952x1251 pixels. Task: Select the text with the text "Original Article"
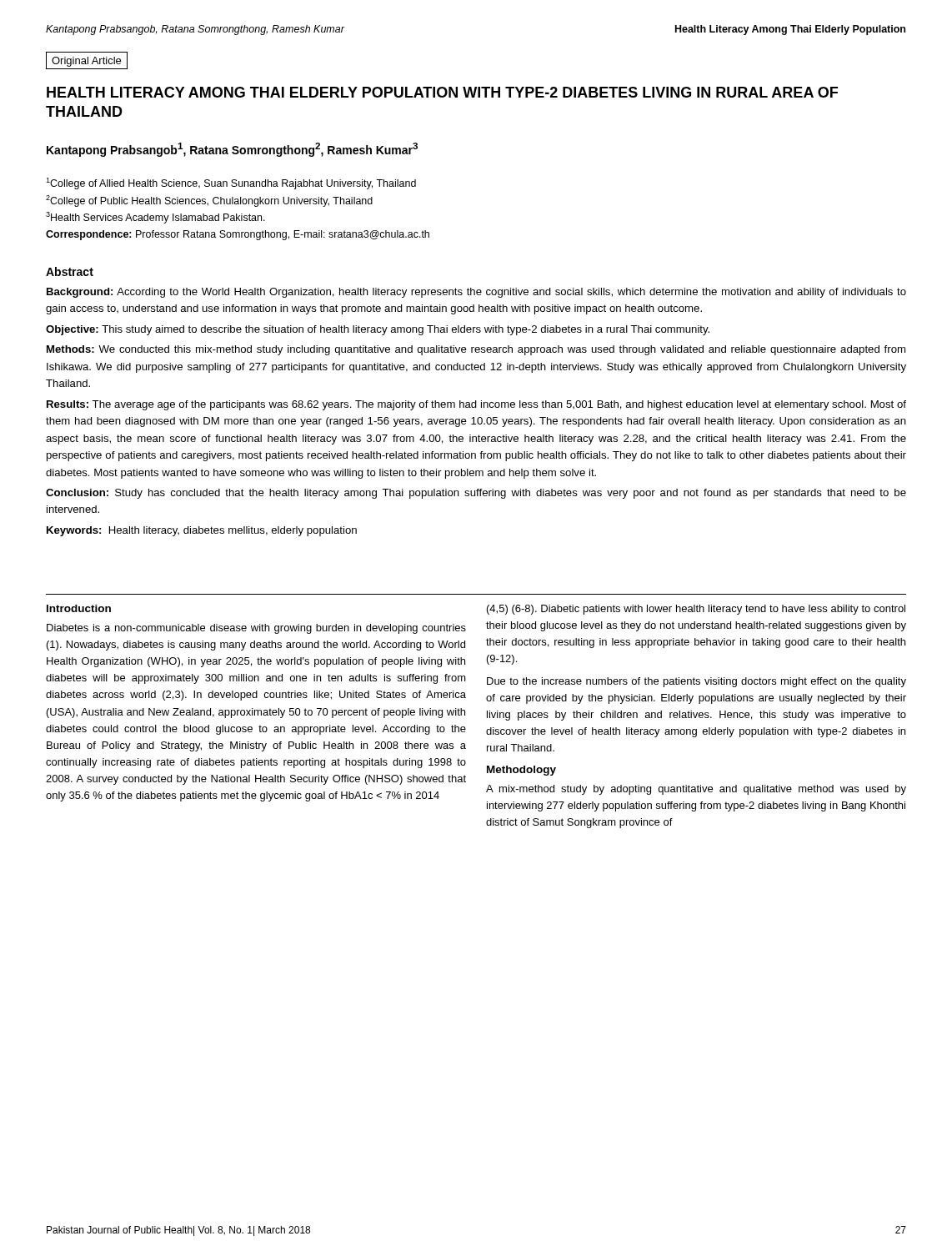(87, 60)
